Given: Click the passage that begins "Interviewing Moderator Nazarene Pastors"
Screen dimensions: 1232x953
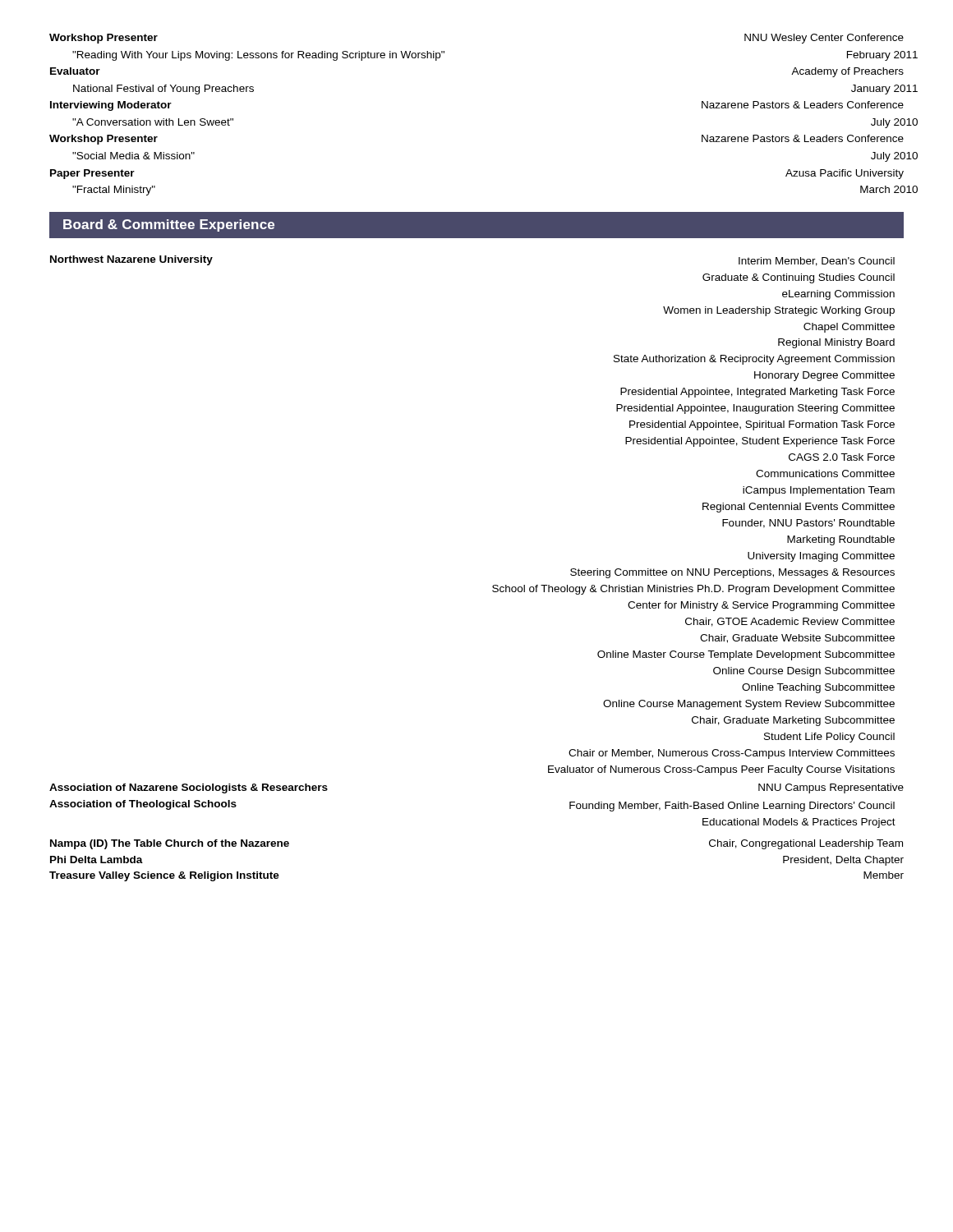Looking at the screenshot, I should [x=110, y=107].
